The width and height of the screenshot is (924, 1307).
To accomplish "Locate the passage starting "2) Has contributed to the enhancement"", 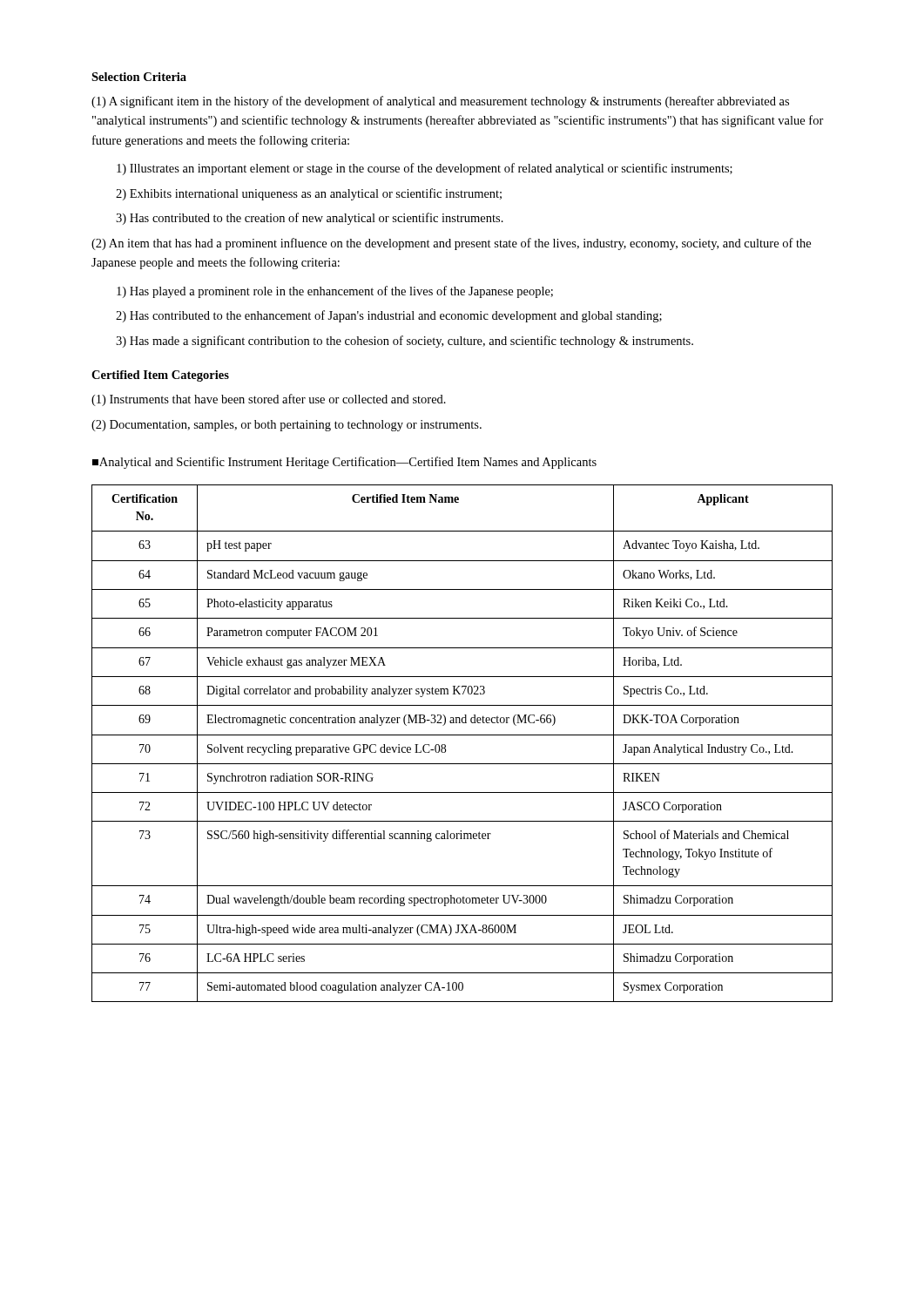I will [x=389, y=316].
